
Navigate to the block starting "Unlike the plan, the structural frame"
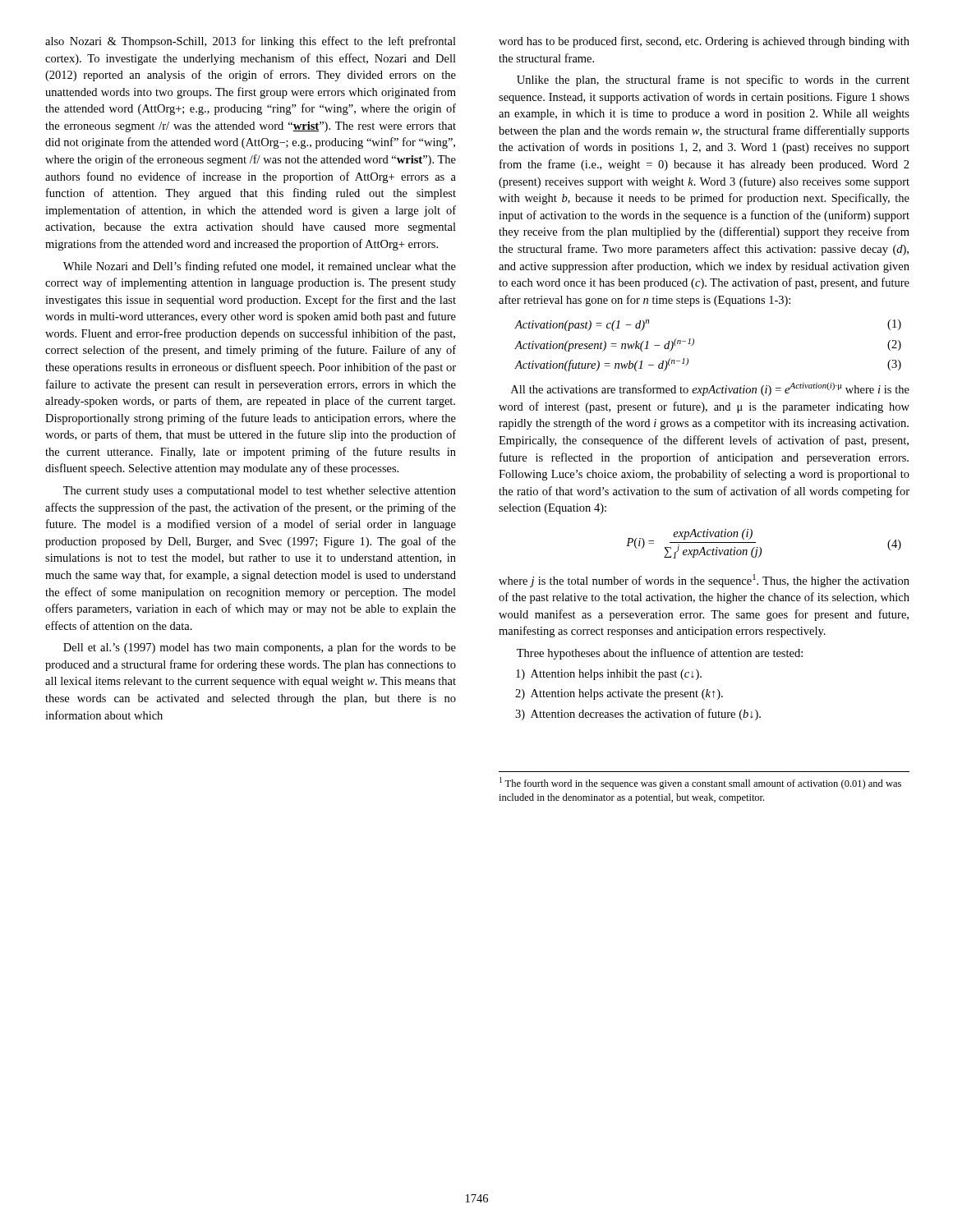click(x=704, y=190)
